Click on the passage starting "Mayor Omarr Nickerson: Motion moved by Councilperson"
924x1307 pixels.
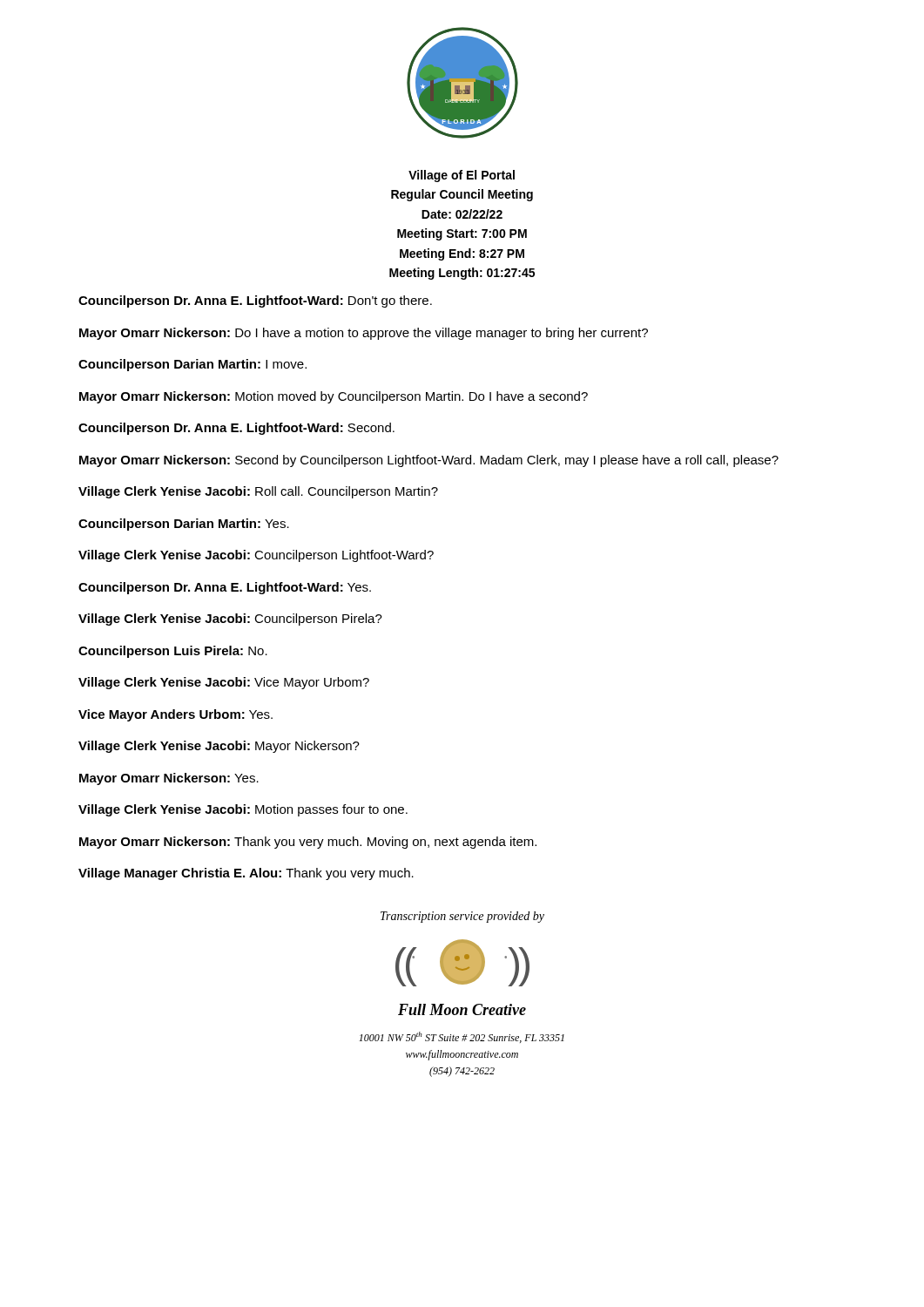[x=333, y=396]
